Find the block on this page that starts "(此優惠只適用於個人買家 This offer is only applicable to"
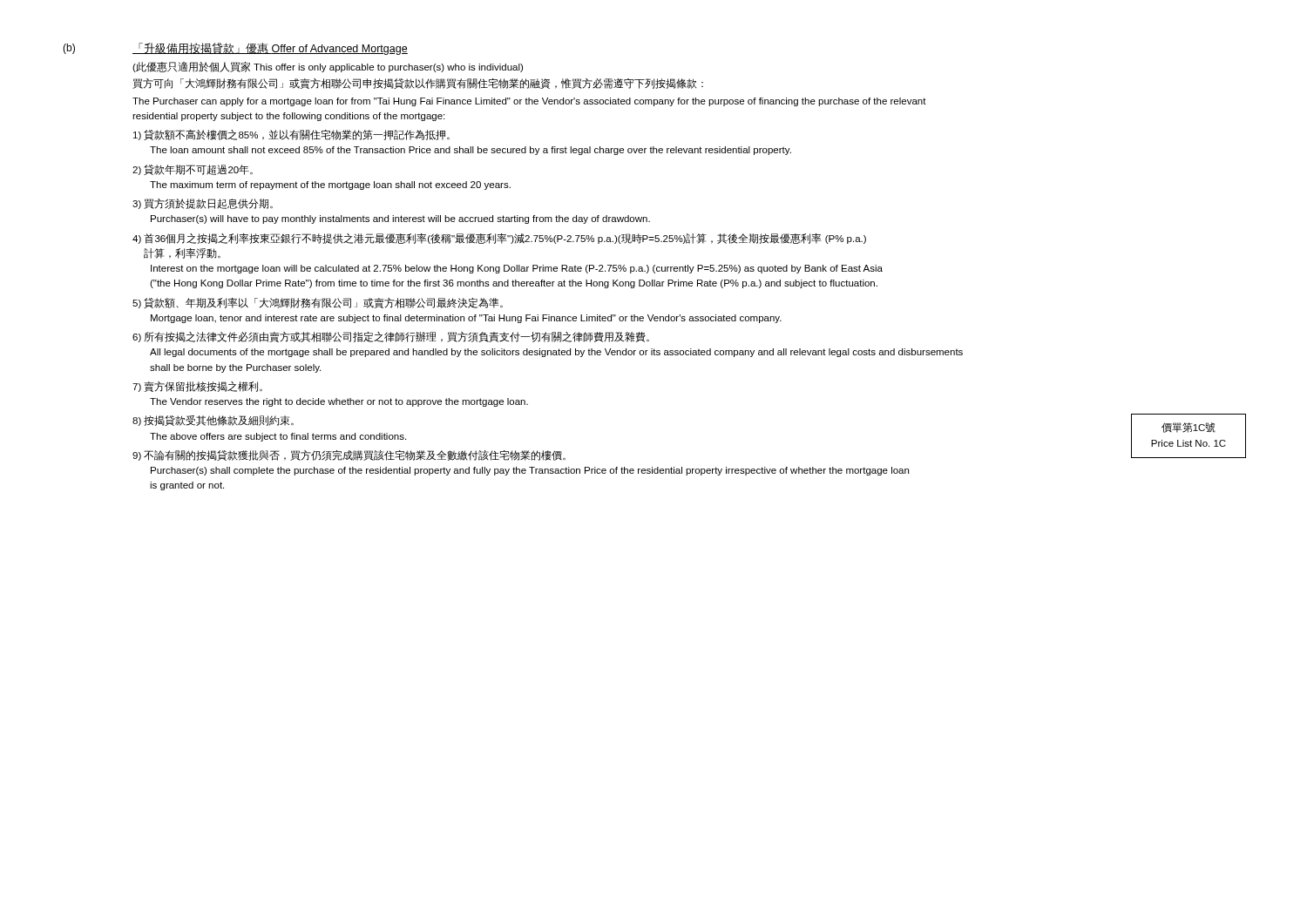The height and width of the screenshot is (924, 1307). (x=328, y=67)
